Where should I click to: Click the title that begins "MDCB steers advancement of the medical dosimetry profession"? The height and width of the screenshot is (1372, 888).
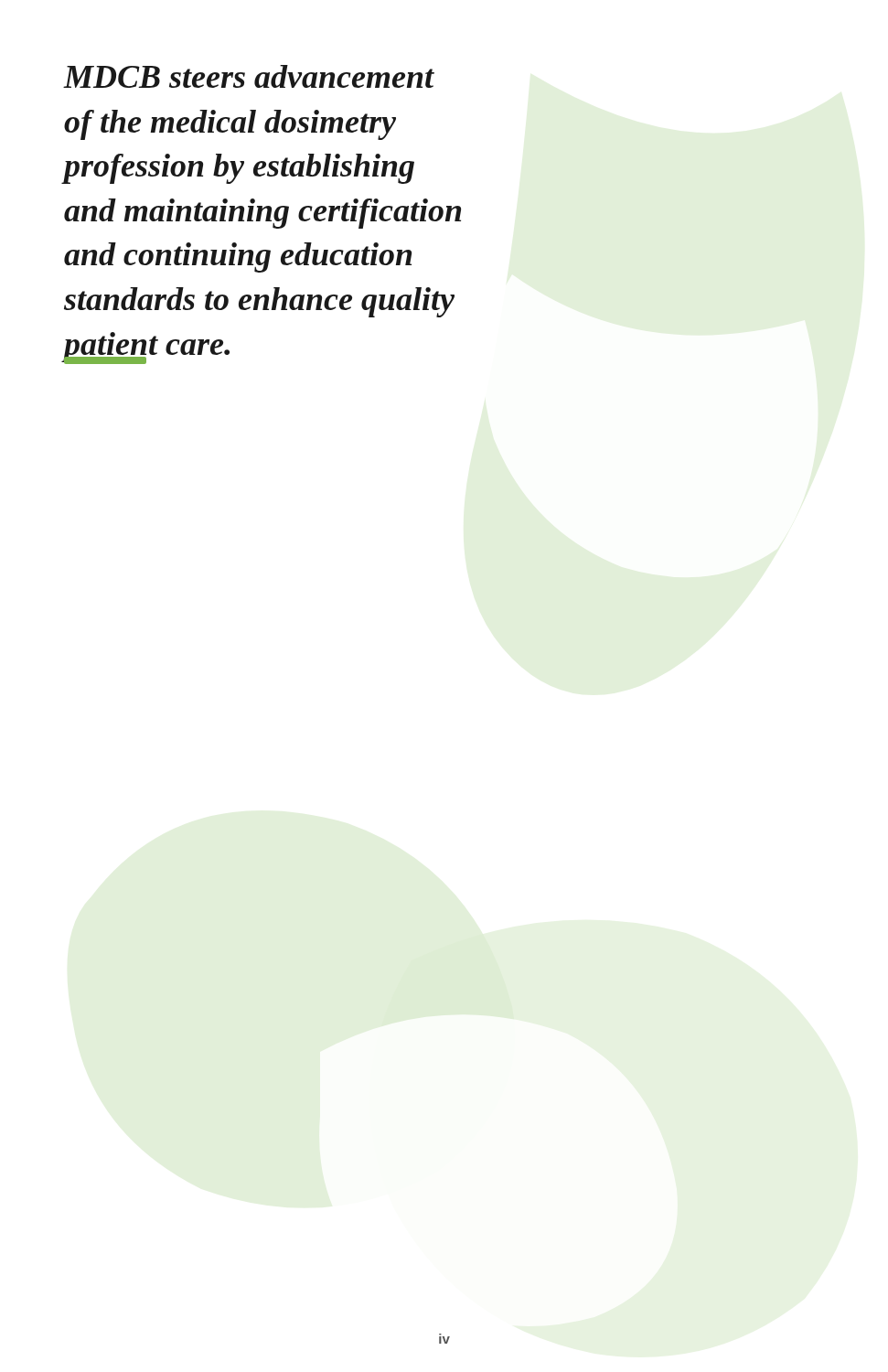[x=263, y=210]
